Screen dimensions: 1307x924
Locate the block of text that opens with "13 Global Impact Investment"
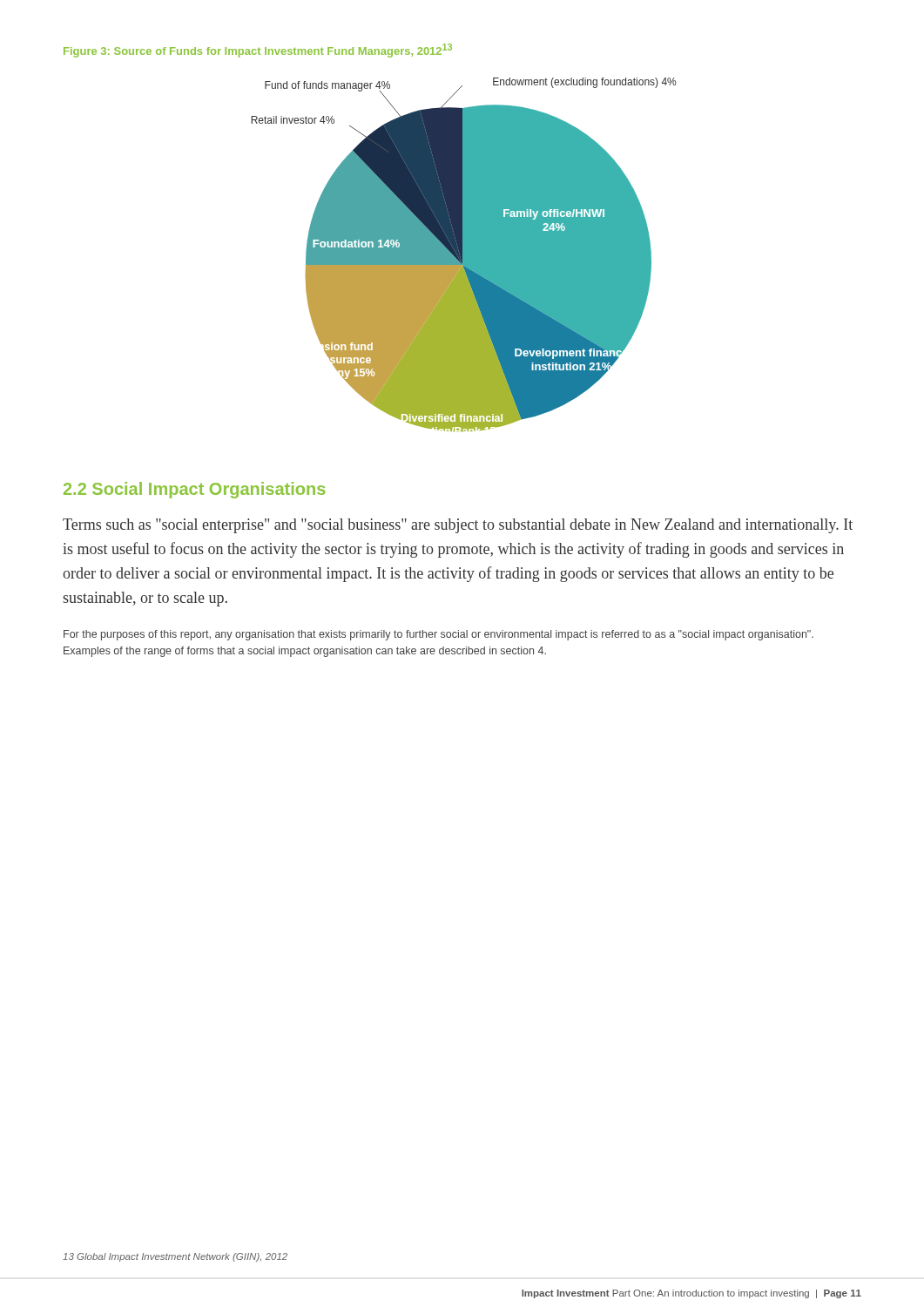click(x=175, y=1256)
